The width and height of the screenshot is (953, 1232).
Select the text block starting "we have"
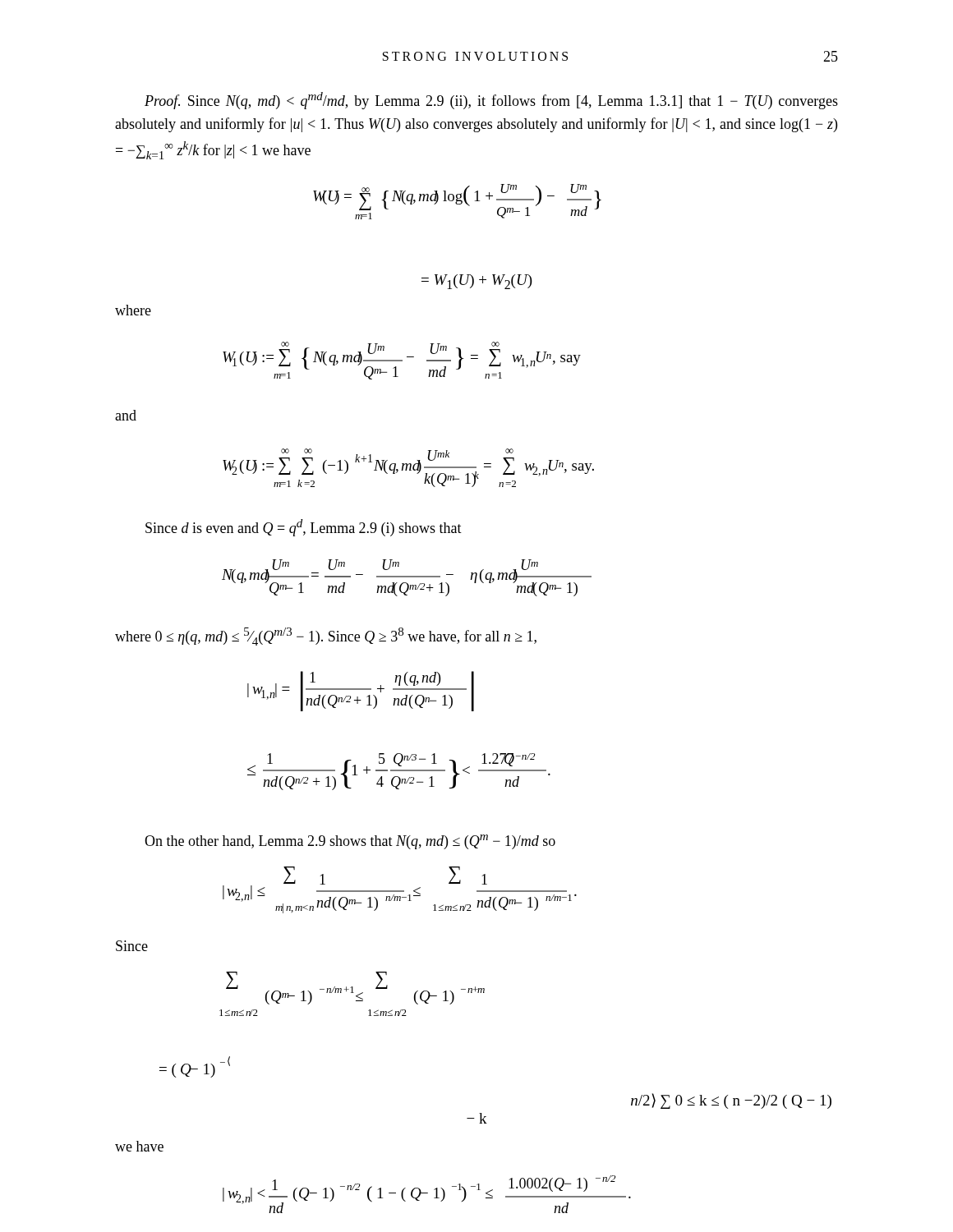click(139, 1146)
